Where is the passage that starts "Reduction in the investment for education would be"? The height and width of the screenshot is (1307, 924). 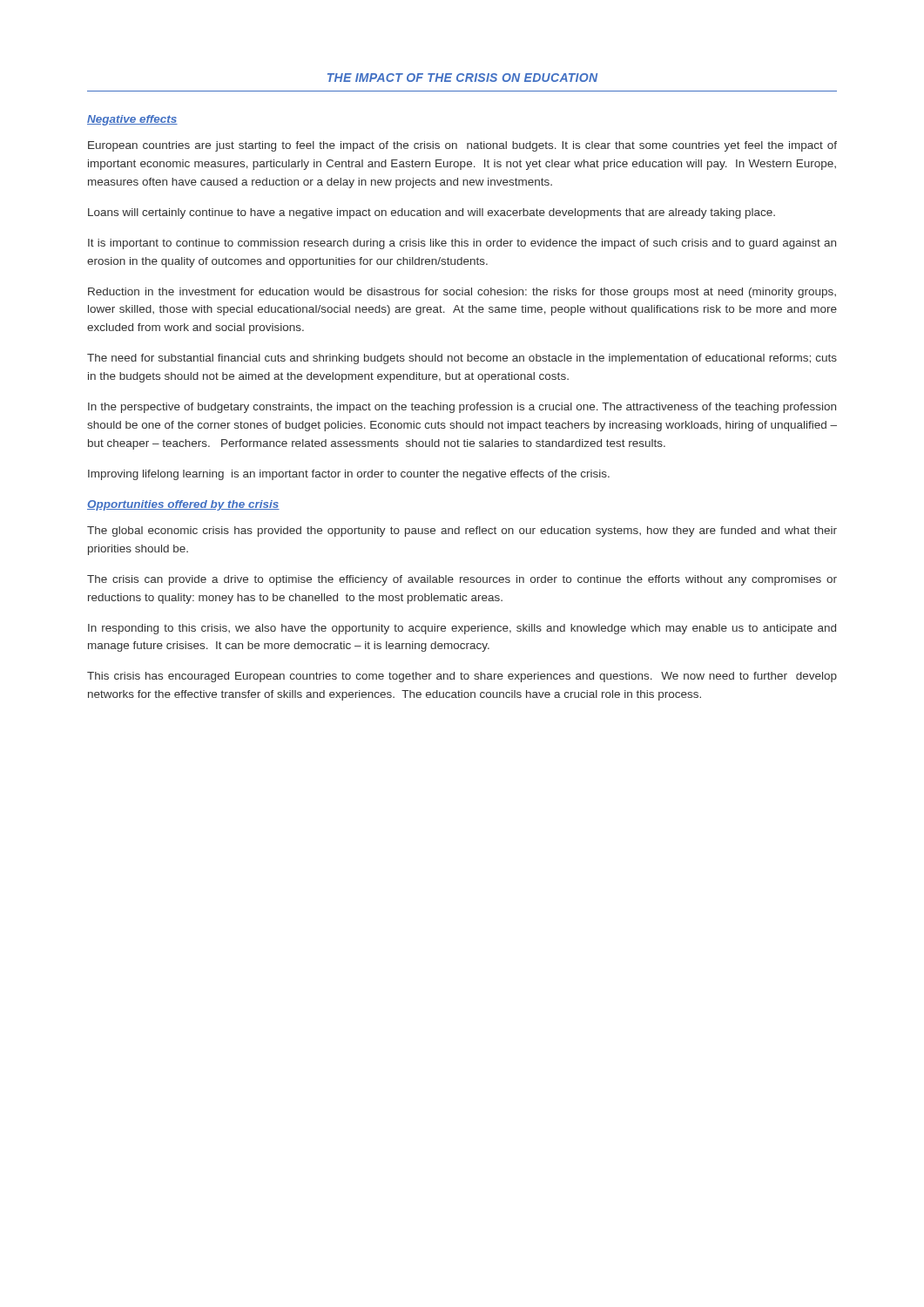pyautogui.click(x=462, y=309)
